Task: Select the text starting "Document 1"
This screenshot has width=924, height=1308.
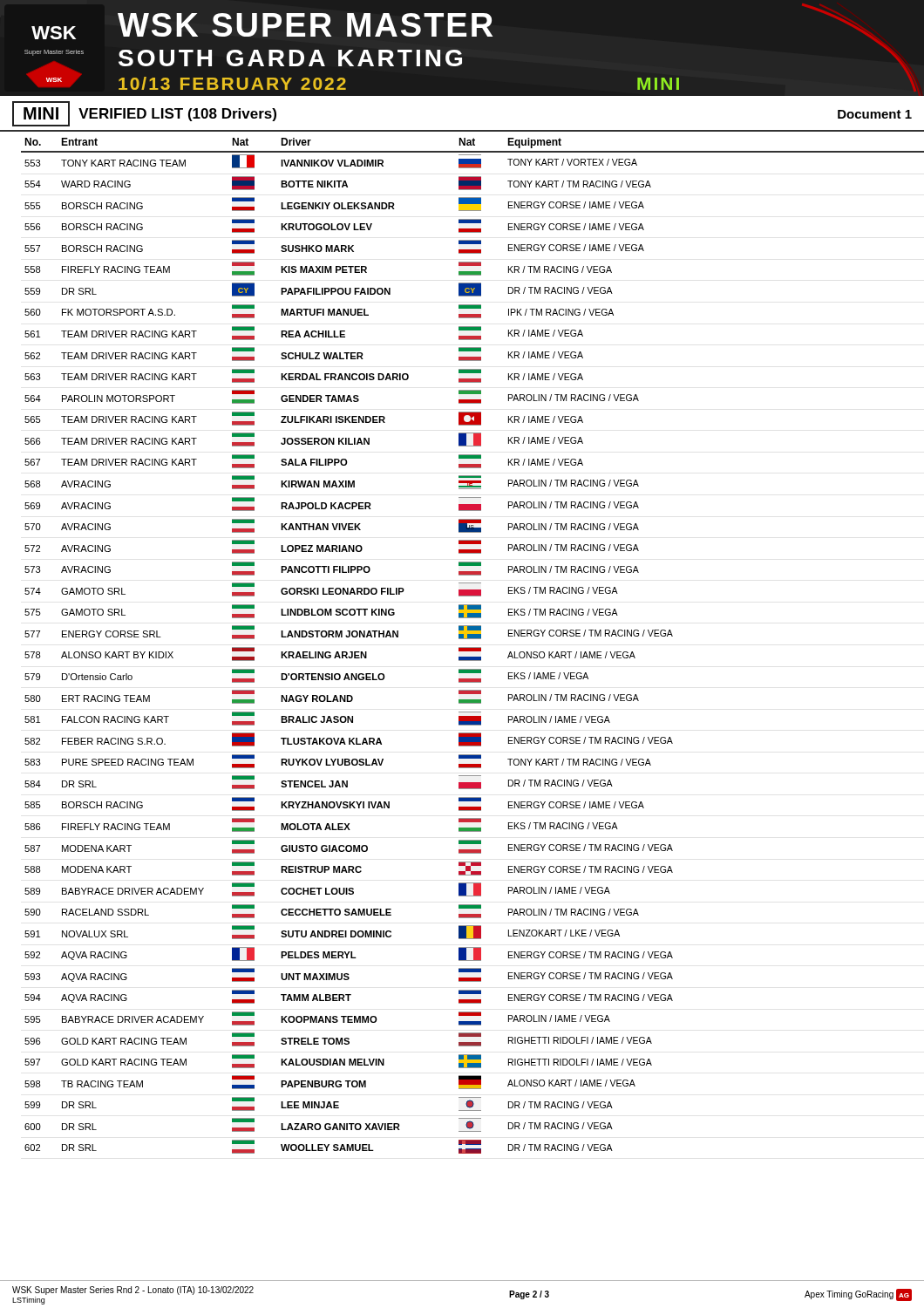Action: [x=874, y=114]
